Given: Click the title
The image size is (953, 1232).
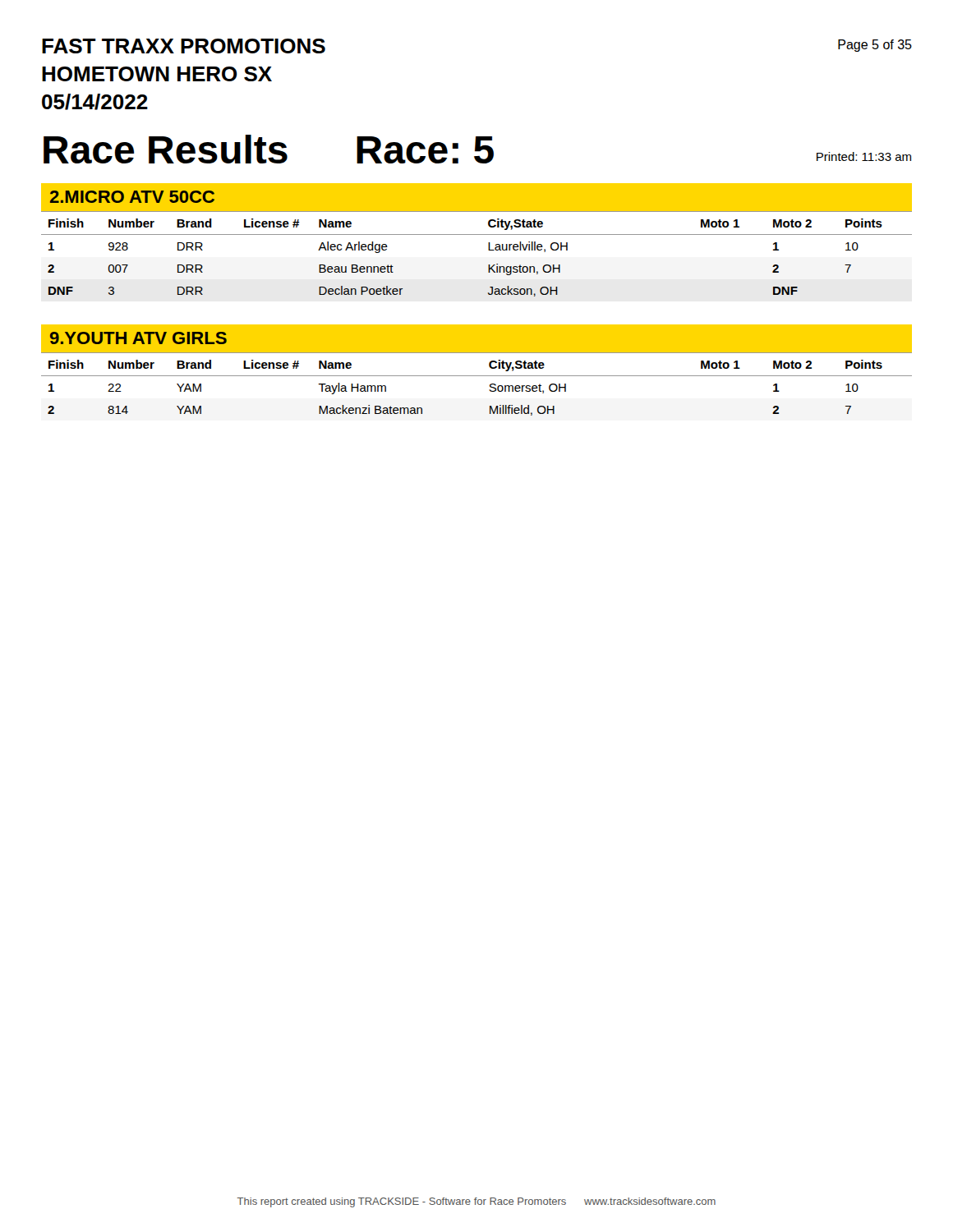Looking at the screenshot, I should point(184,74).
